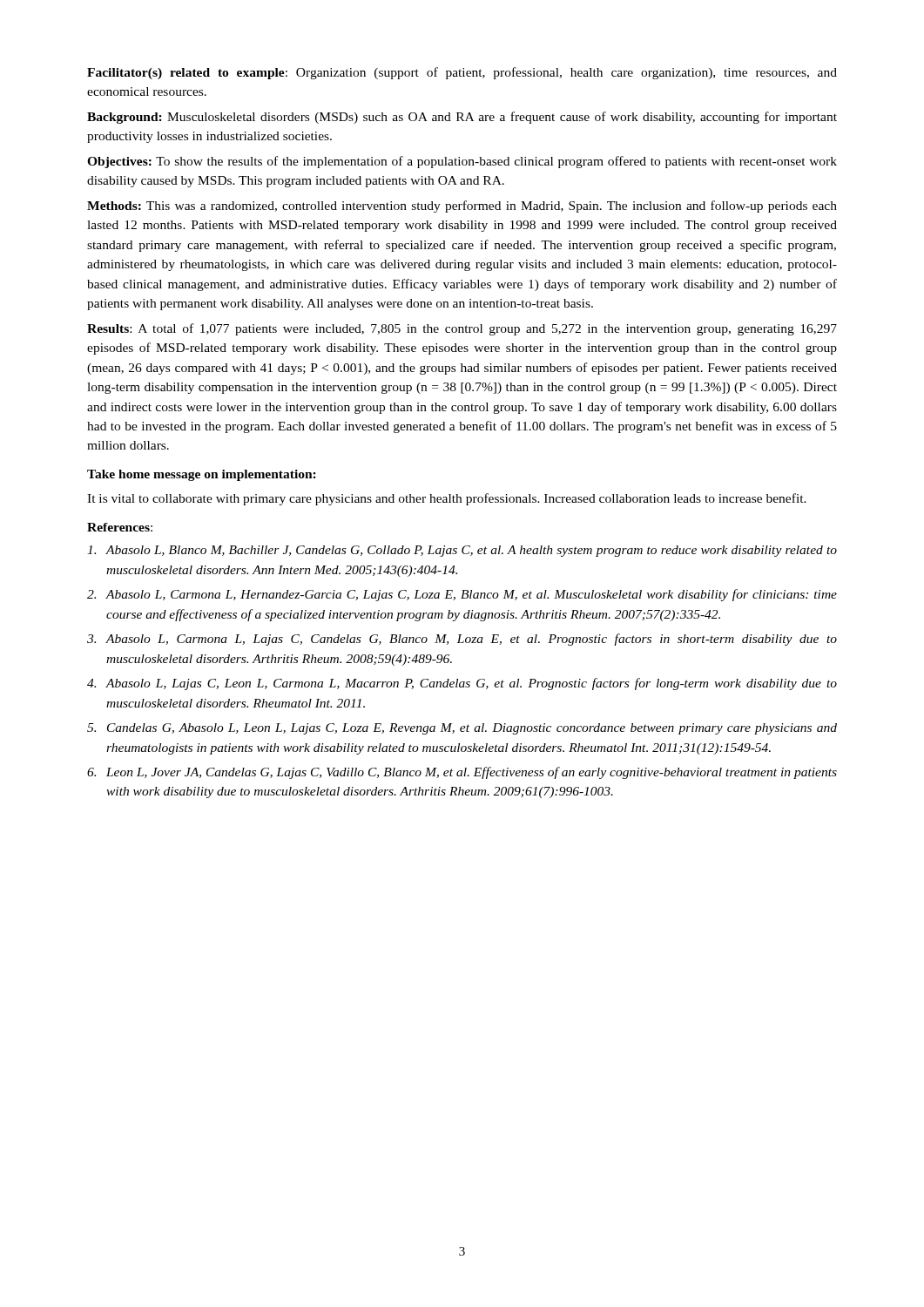Screen dimensions: 1307x924
Task: Locate the text block that reads "Methods: This was a"
Action: 462,254
